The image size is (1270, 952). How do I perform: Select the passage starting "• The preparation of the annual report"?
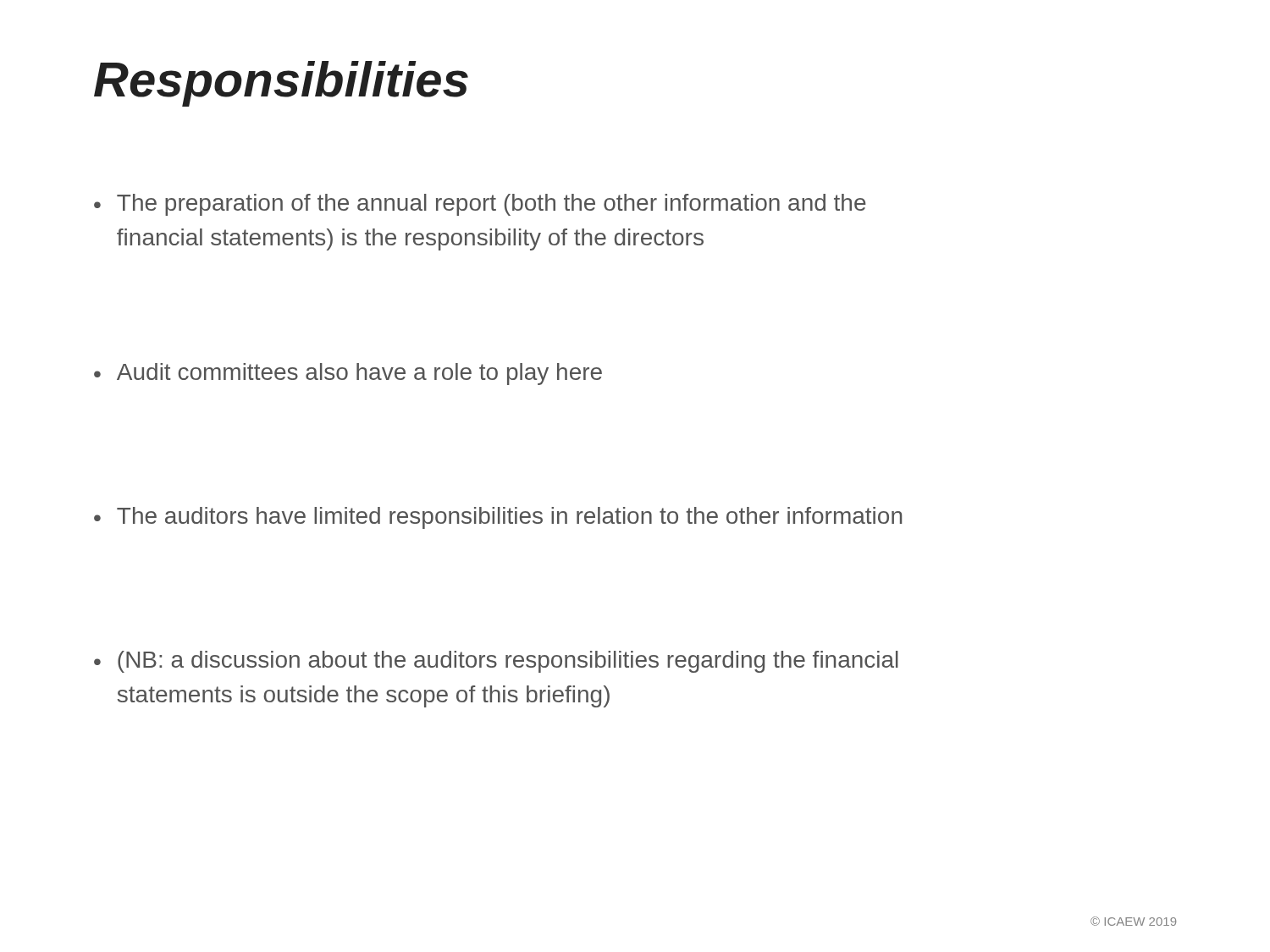[x=480, y=221]
